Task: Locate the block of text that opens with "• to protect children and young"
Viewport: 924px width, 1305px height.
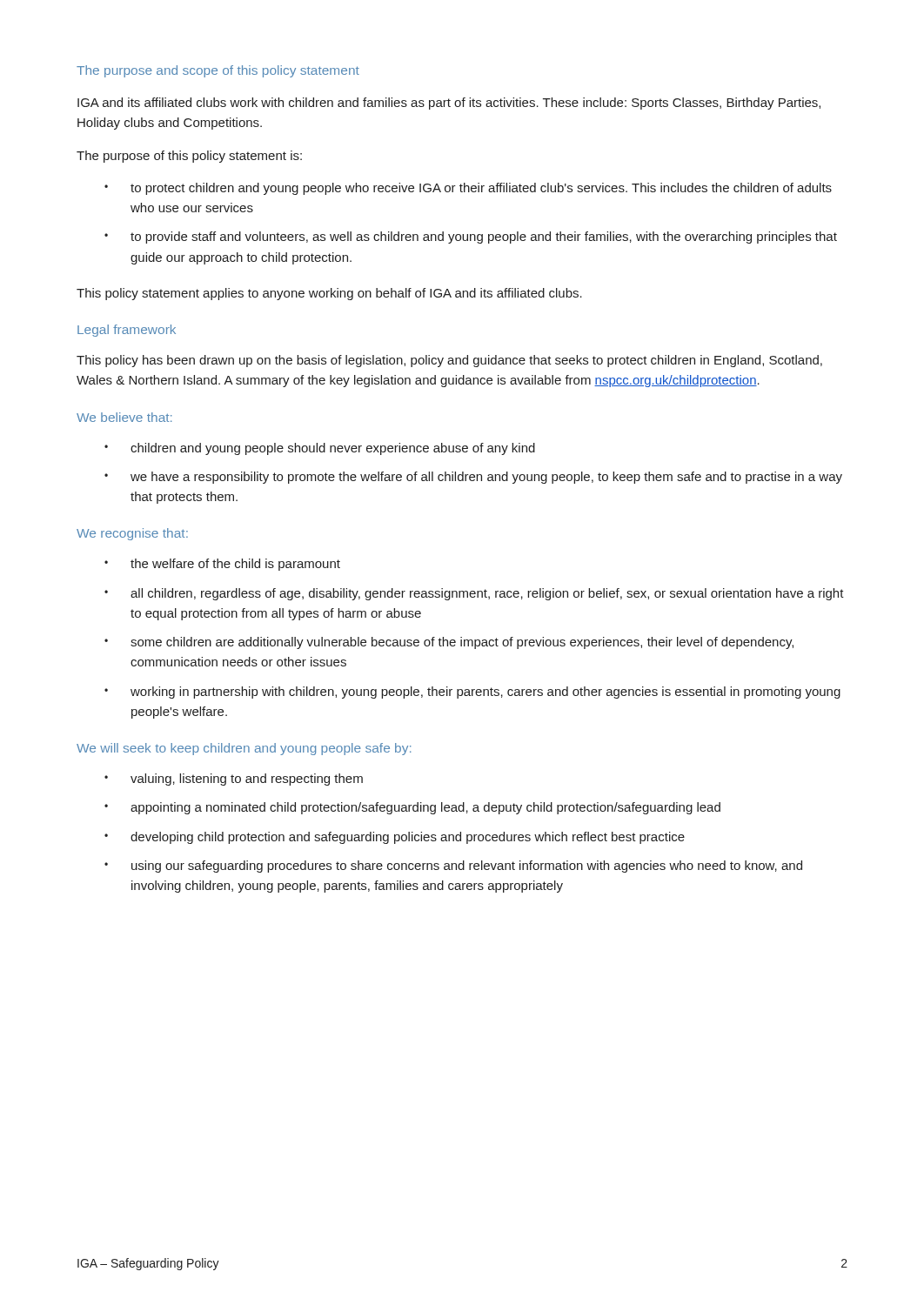Action: tap(476, 197)
